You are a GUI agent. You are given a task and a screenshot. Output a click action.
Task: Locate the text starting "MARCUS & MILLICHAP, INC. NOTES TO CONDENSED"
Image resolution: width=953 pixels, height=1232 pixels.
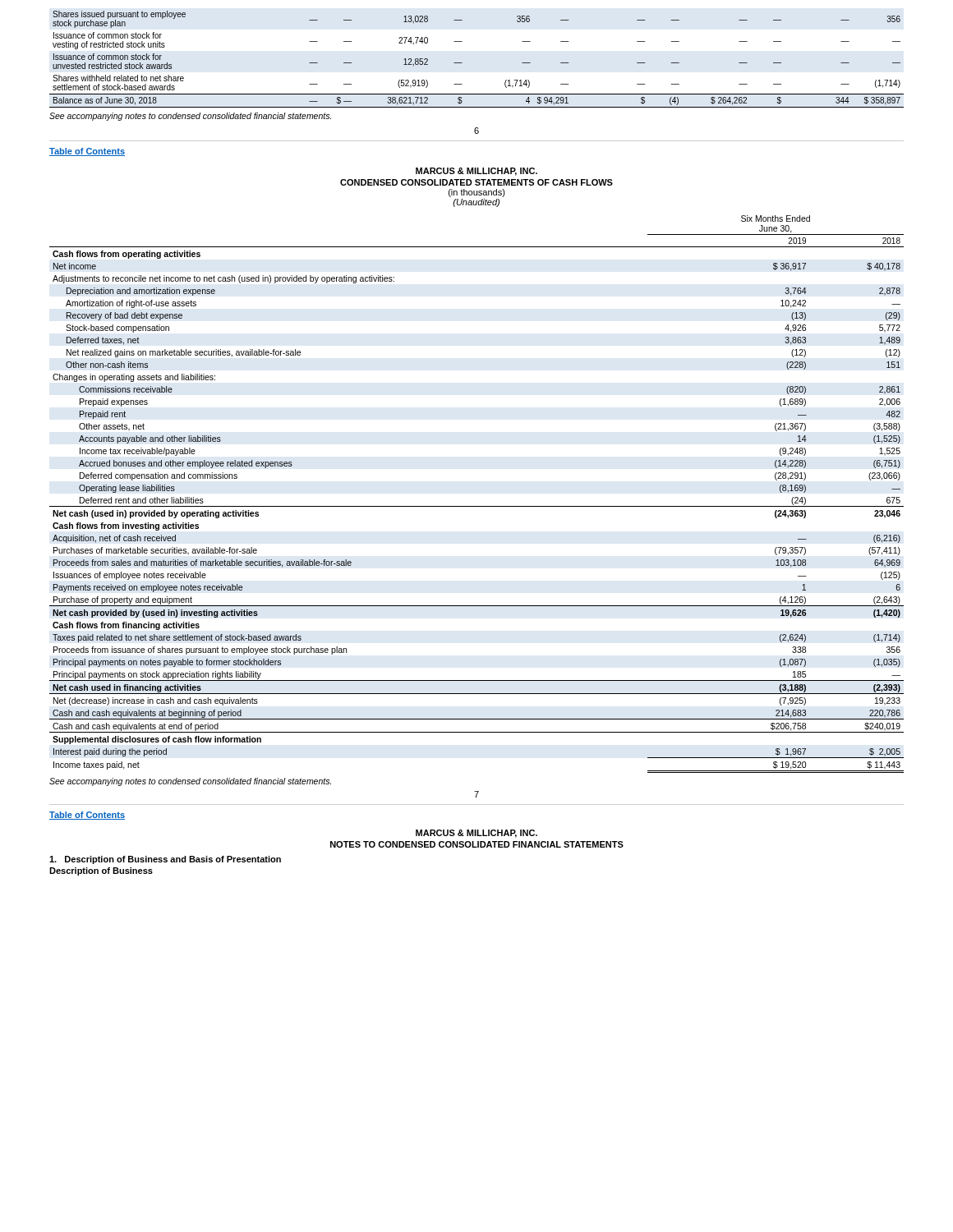coord(476,839)
